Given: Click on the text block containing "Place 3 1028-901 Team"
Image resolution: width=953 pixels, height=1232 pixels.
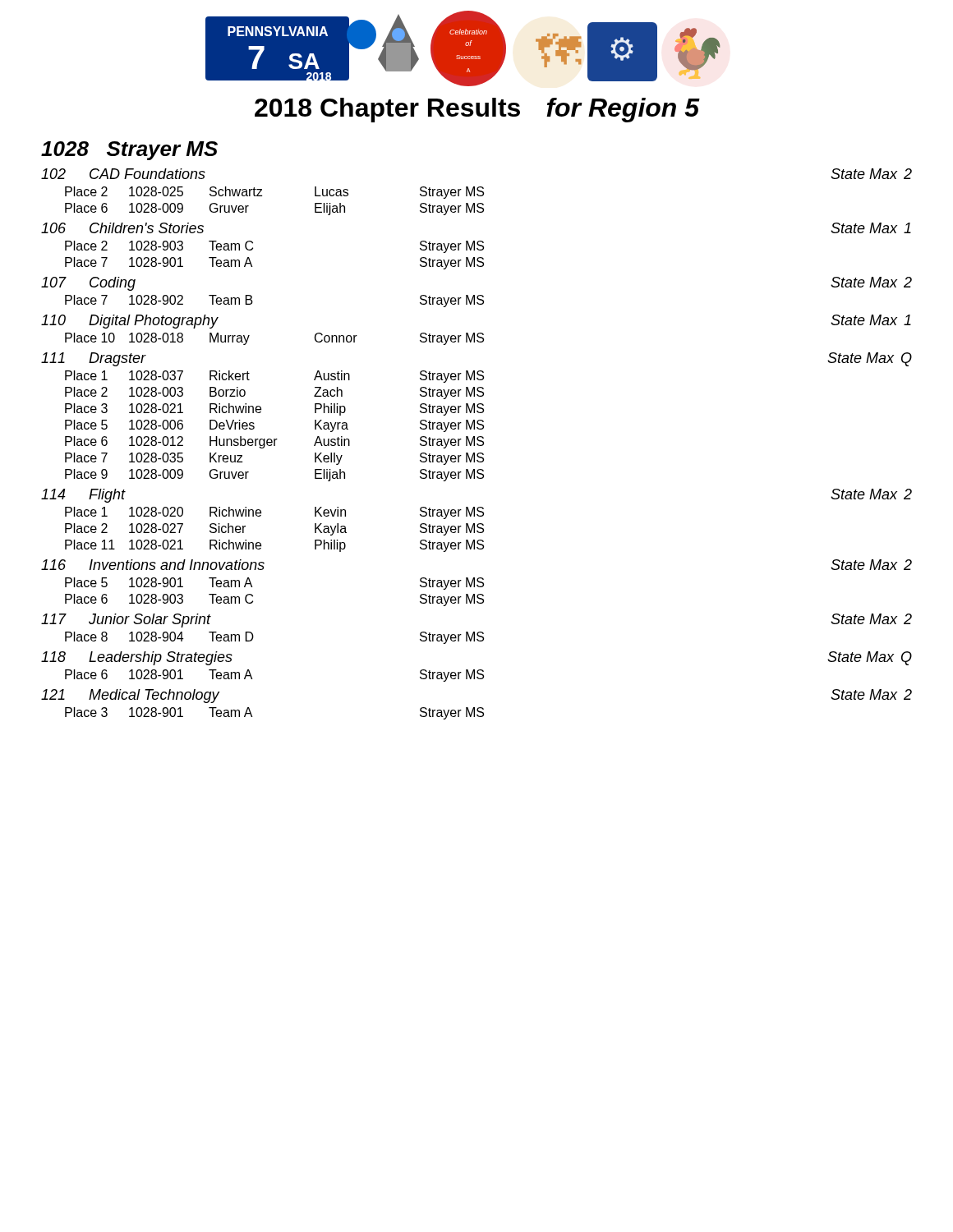Looking at the screenshot, I should pyautogui.click(x=85, y=713).
